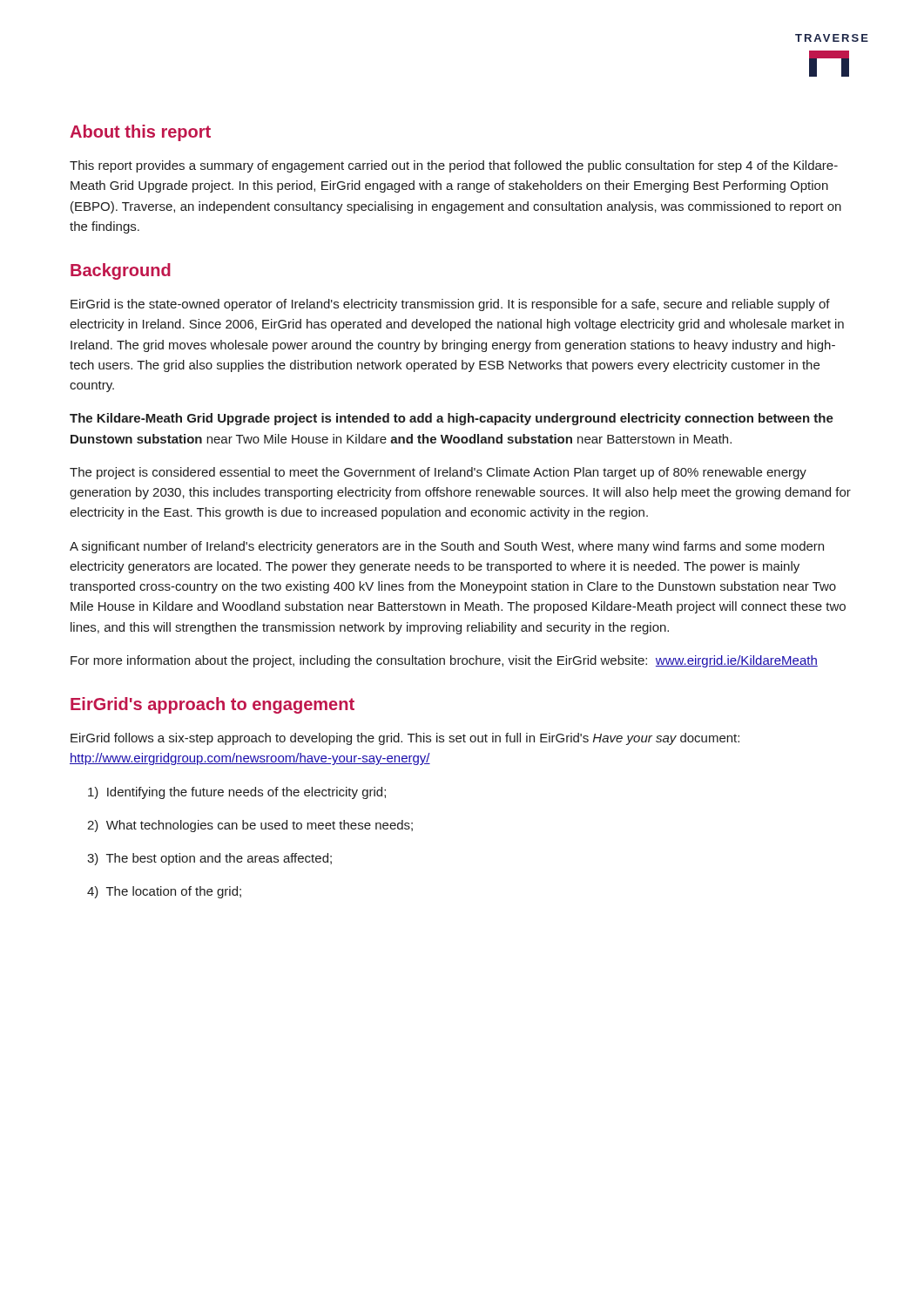This screenshot has width=924, height=1307.
Task: Navigate to the region starting "4) The location of the"
Action: pyautogui.click(x=164, y=892)
